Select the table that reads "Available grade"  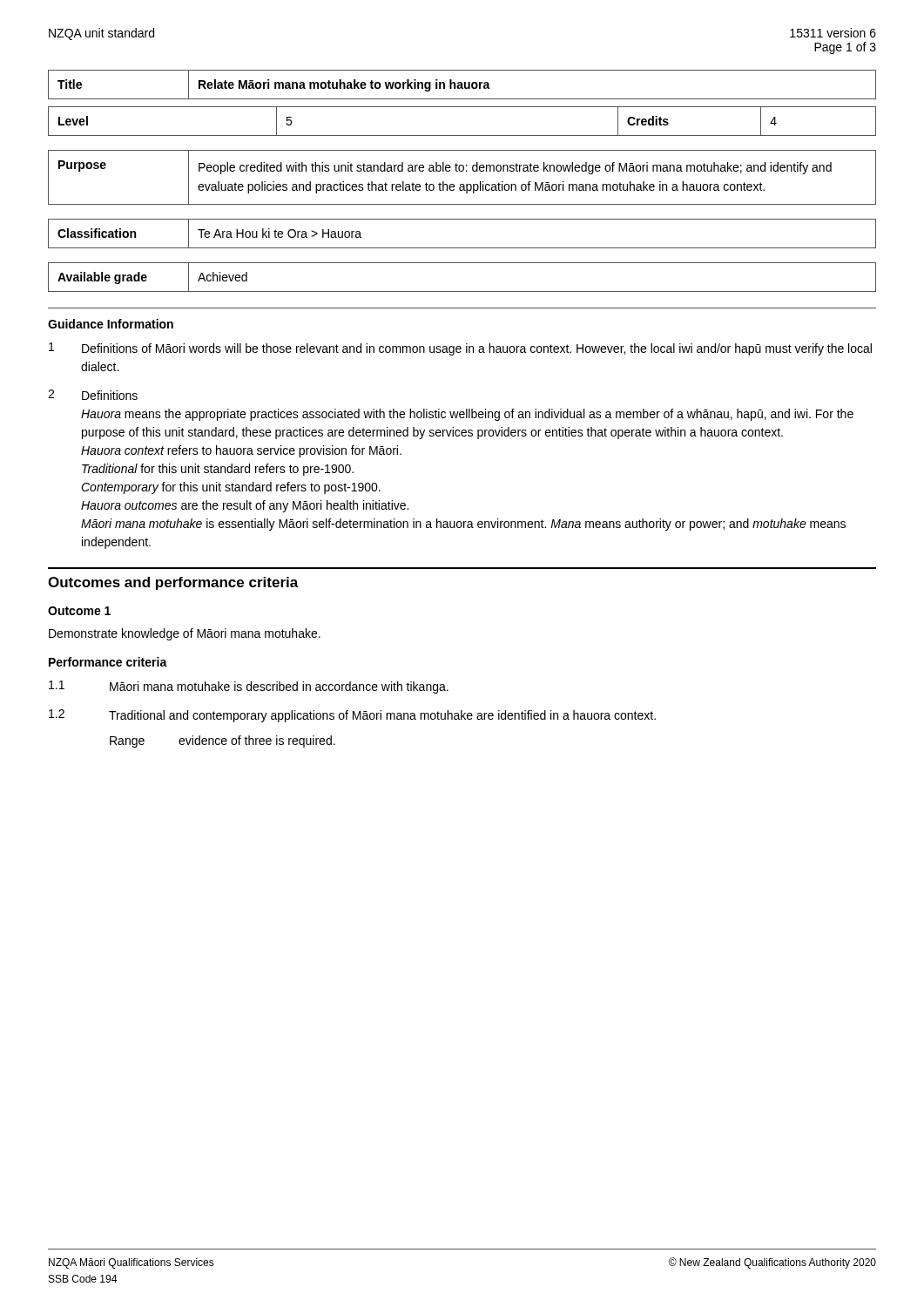pos(462,277)
